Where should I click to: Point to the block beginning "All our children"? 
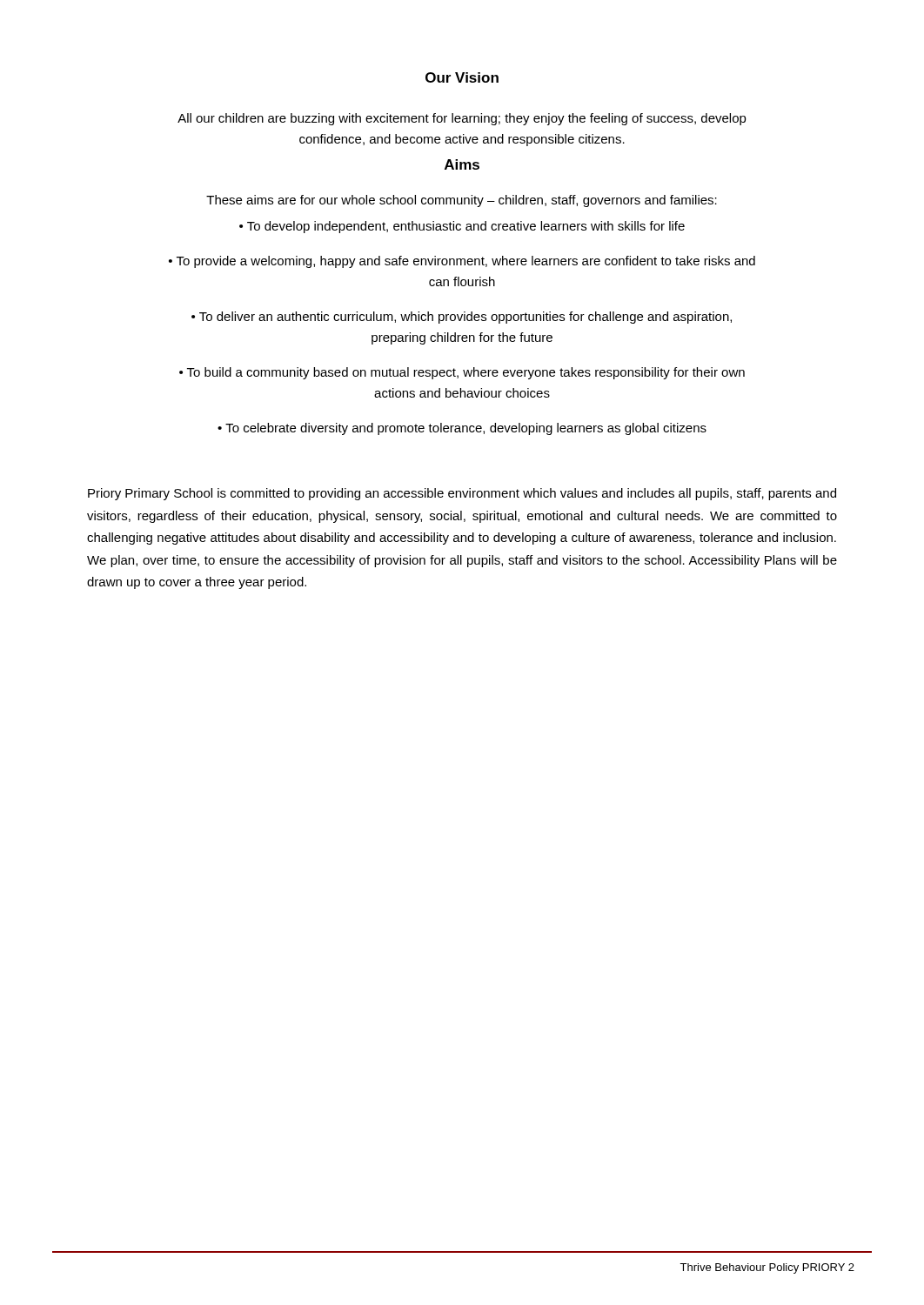tap(462, 128)
